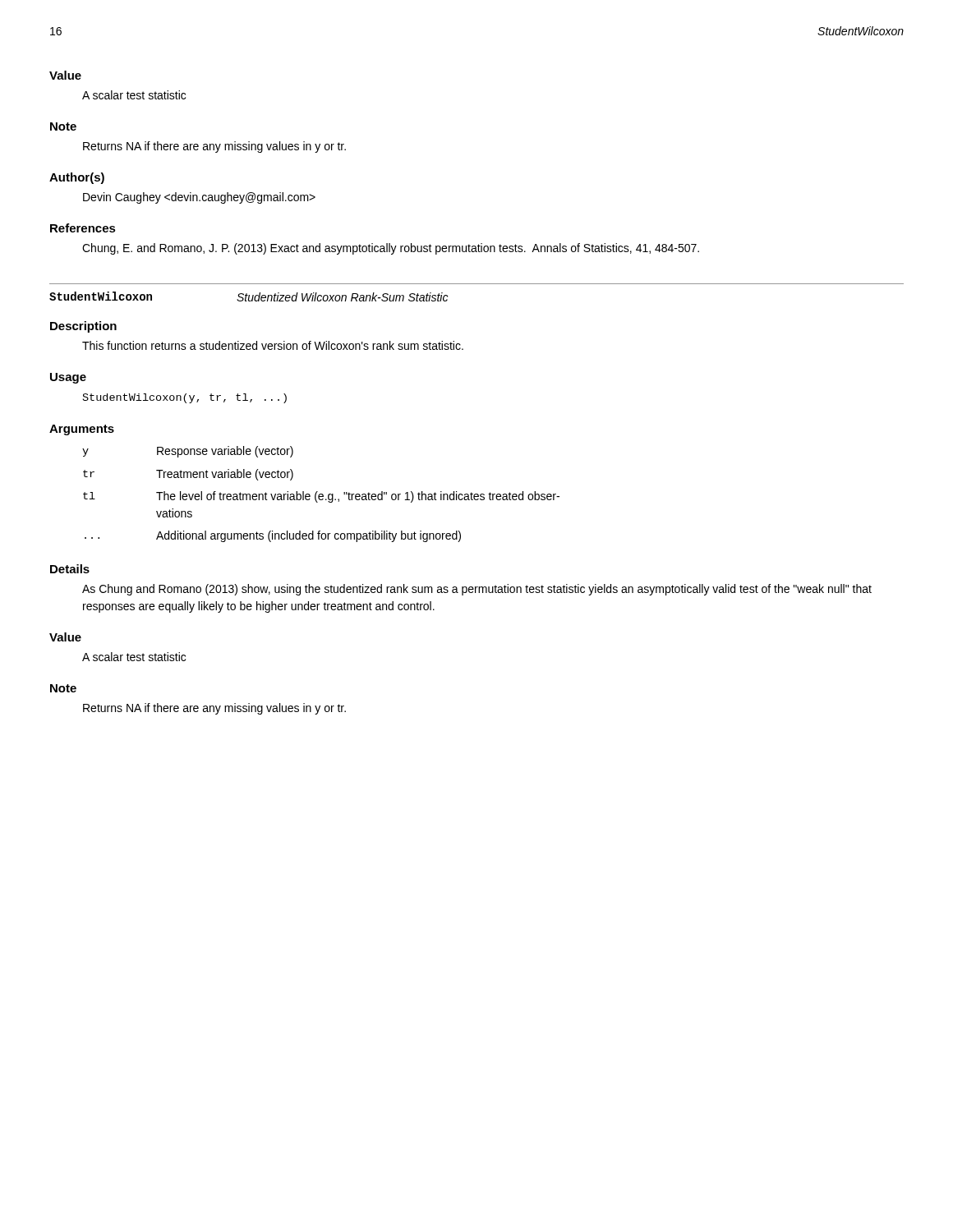Navigate to the region starting "Studentized Wilcoxon Rank-Sum Statistic"

click(342, 297)
